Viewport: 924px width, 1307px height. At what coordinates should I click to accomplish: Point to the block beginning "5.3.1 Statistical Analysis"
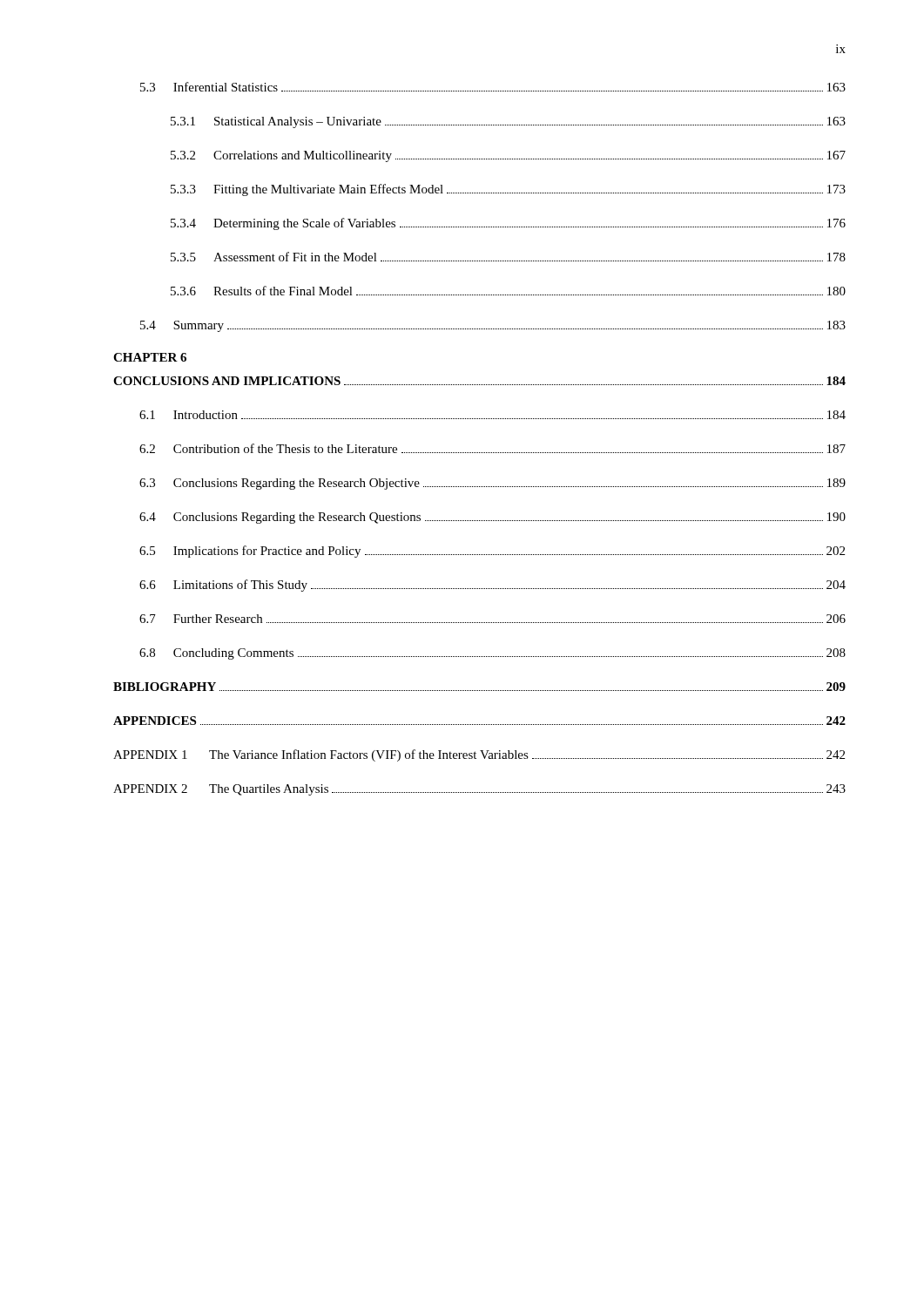pyautogui.click(x=508, y=122)
